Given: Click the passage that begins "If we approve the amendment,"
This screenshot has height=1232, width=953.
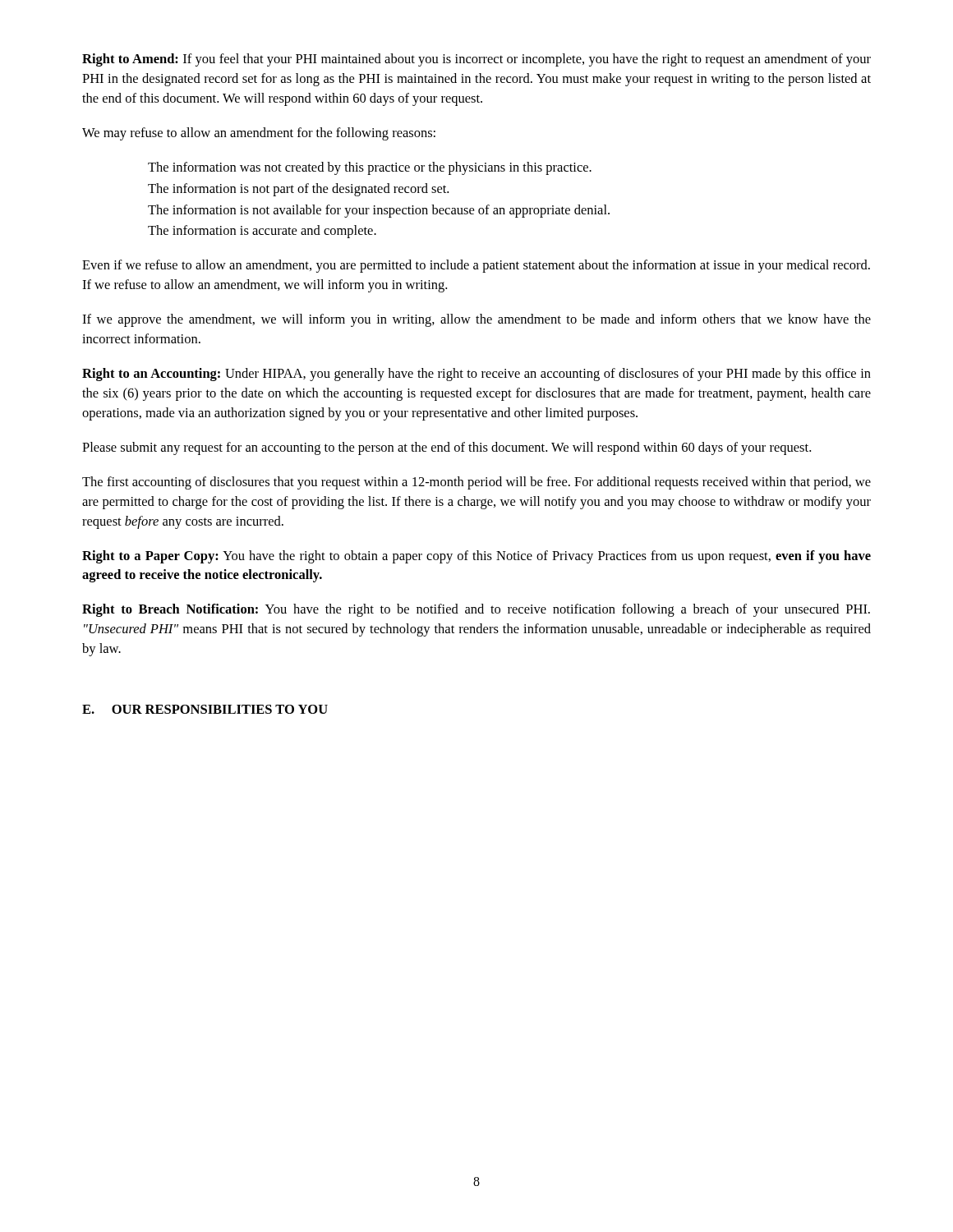Looking at the screenshot, I should pos(476,329).
